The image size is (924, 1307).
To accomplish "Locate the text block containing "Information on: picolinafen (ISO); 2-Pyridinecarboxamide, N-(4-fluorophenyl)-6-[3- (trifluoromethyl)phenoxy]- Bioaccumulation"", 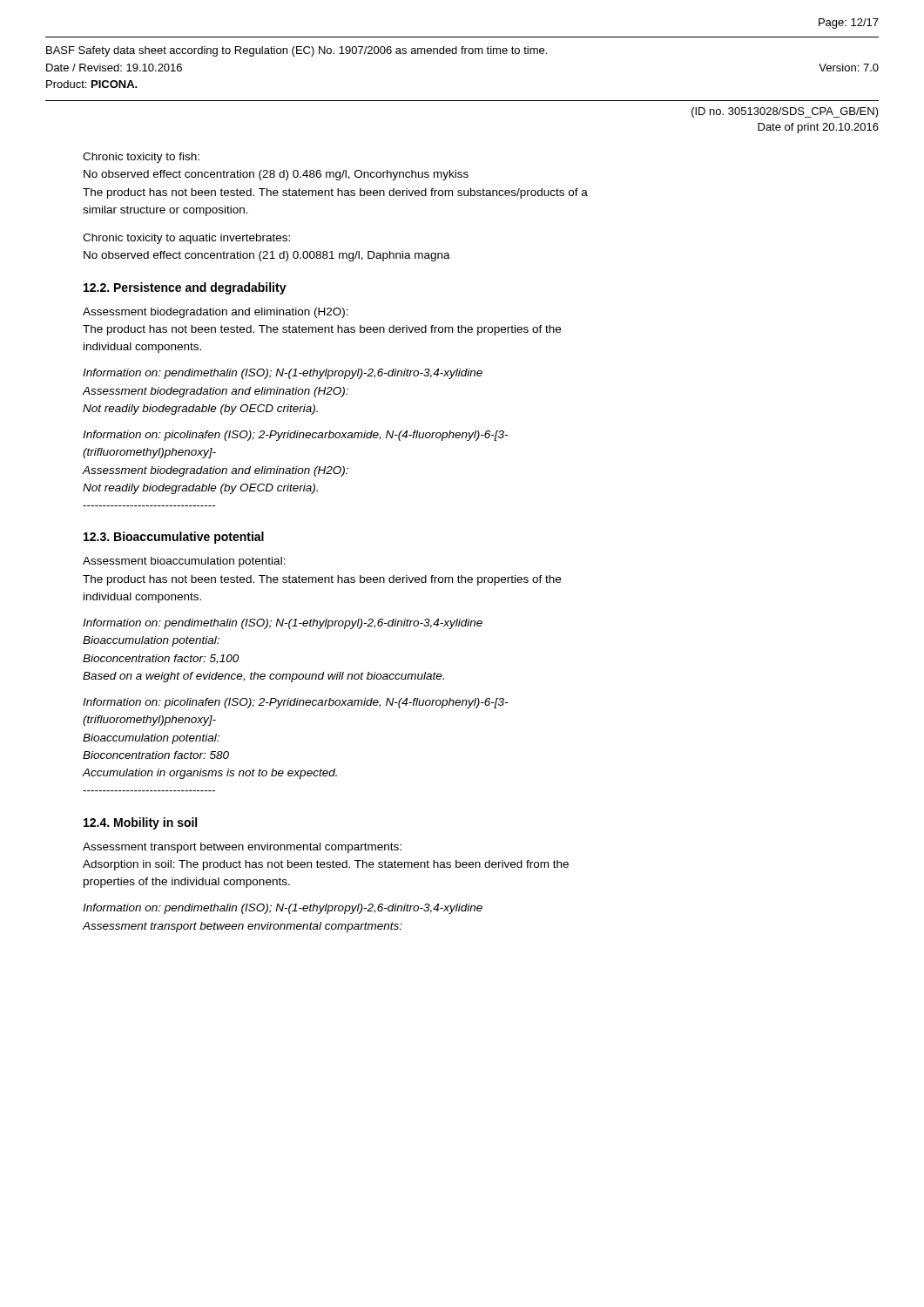I will (295, 703).
